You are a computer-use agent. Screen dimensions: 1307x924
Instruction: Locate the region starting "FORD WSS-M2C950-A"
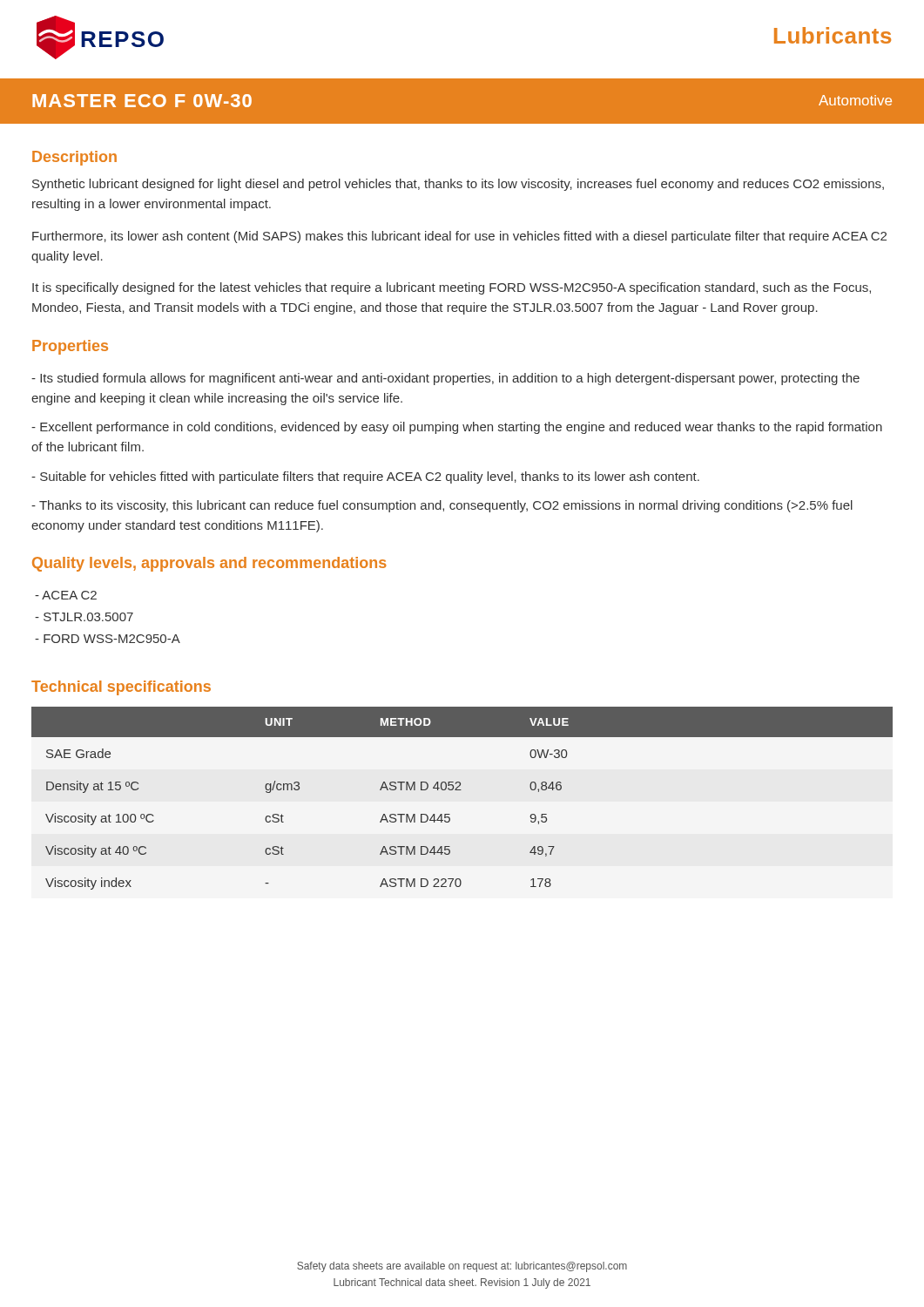107,638
